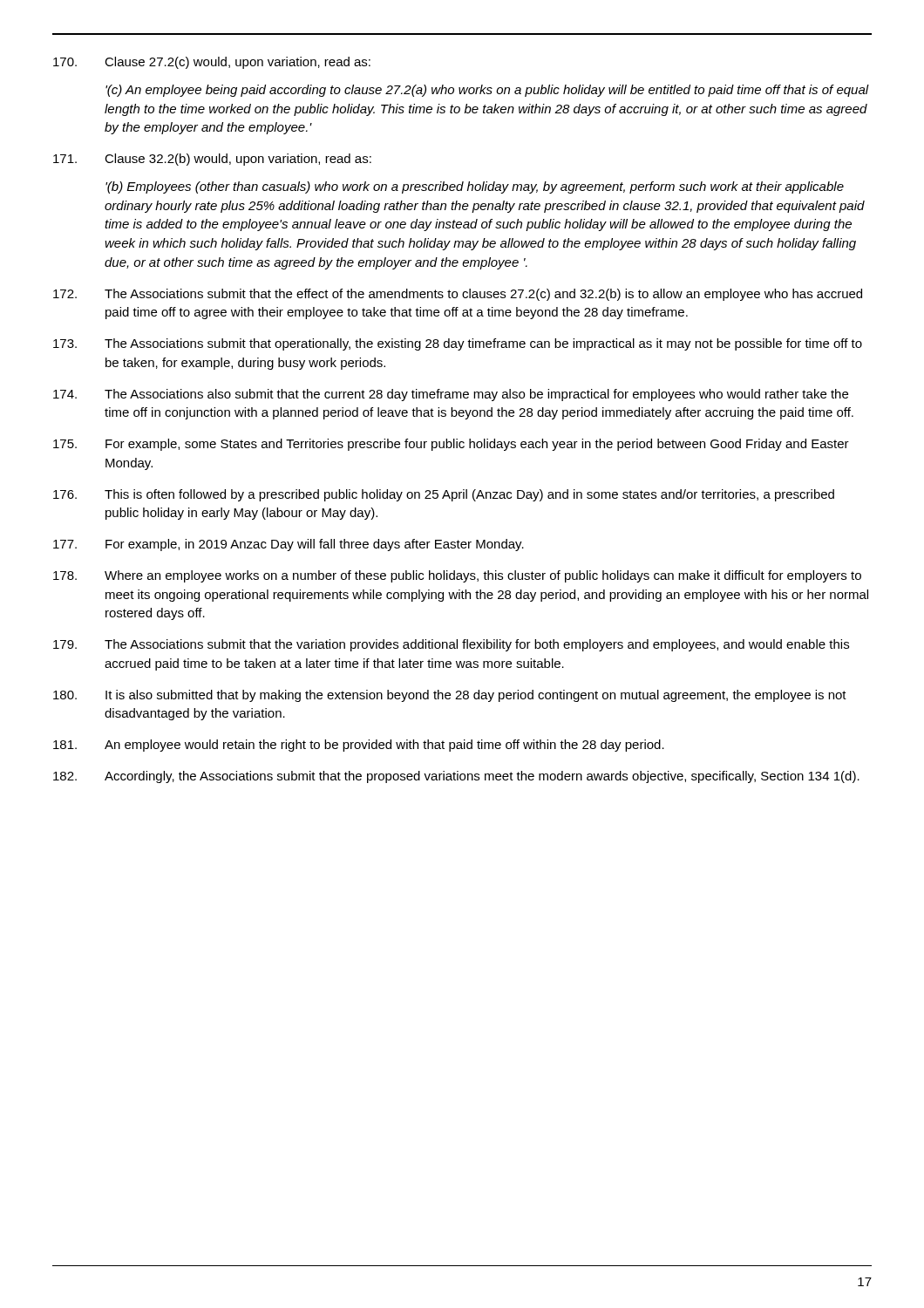Where is the passage that starts "174. The Associations also submit that"?

[x=462, y=403]
